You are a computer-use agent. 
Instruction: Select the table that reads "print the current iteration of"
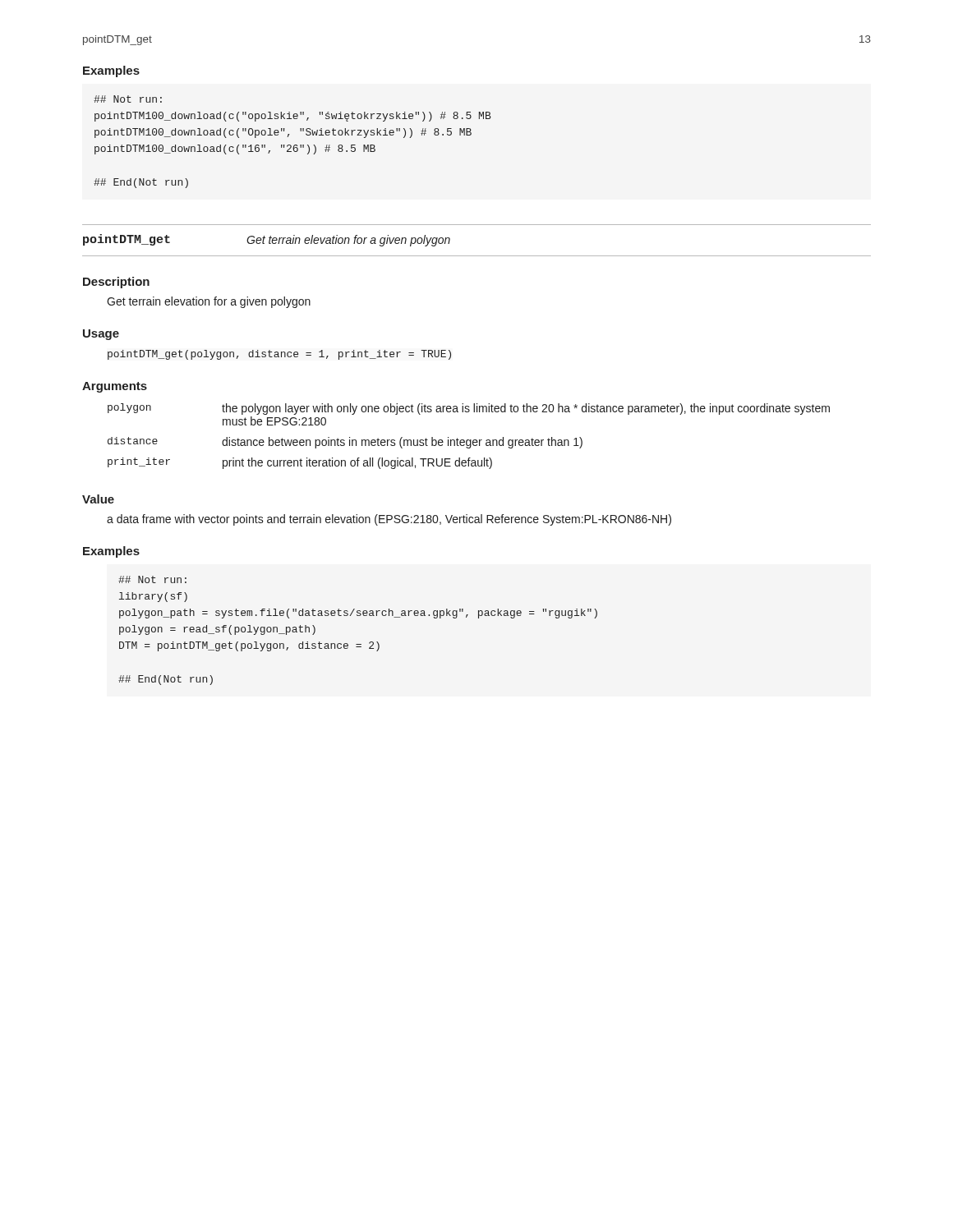coord(476,436)
